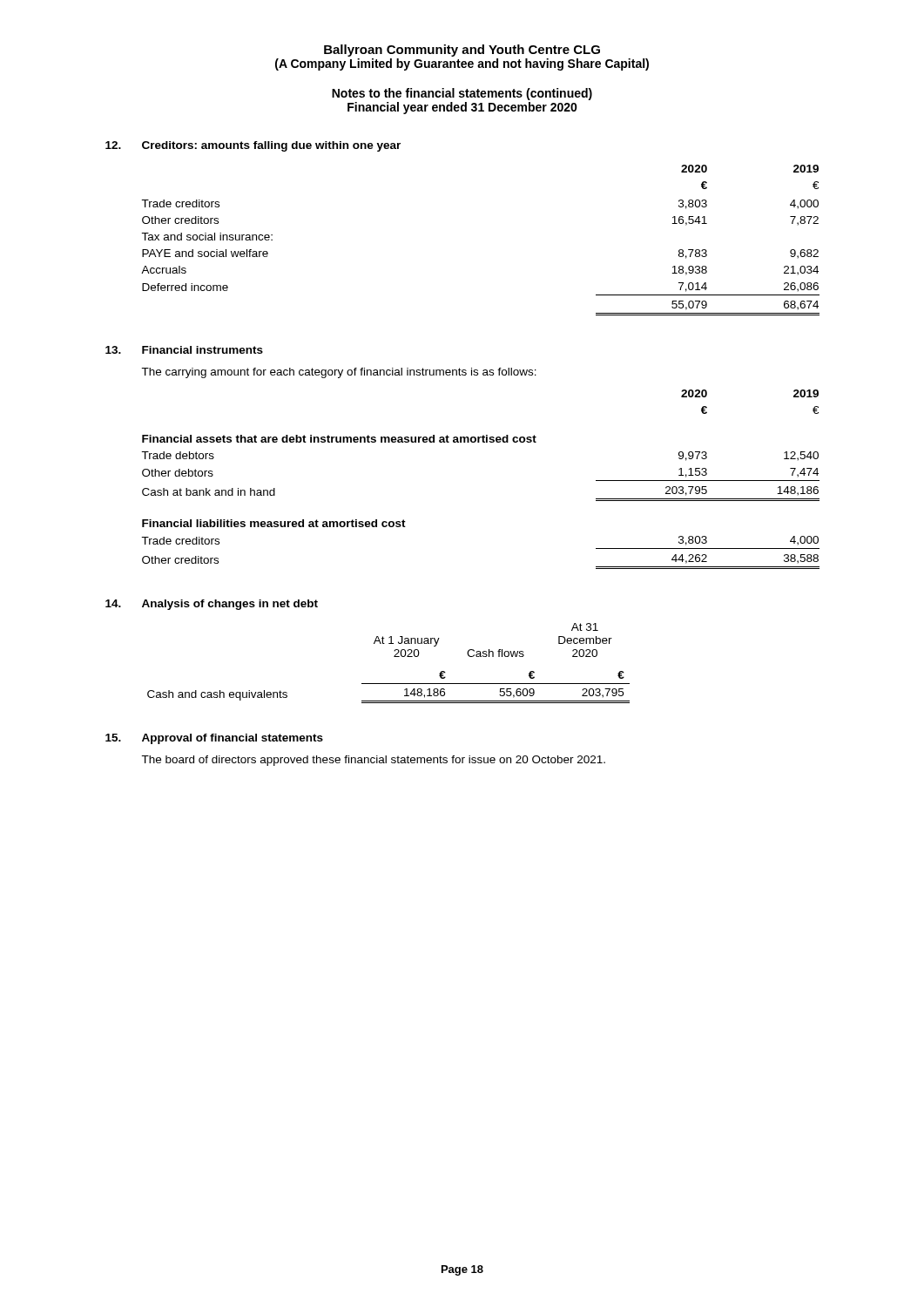The image size is (924, 1307).
Task: Select the text starting "Notes to the financial statements (continued) Financial"
Action: tap(462, 100)
